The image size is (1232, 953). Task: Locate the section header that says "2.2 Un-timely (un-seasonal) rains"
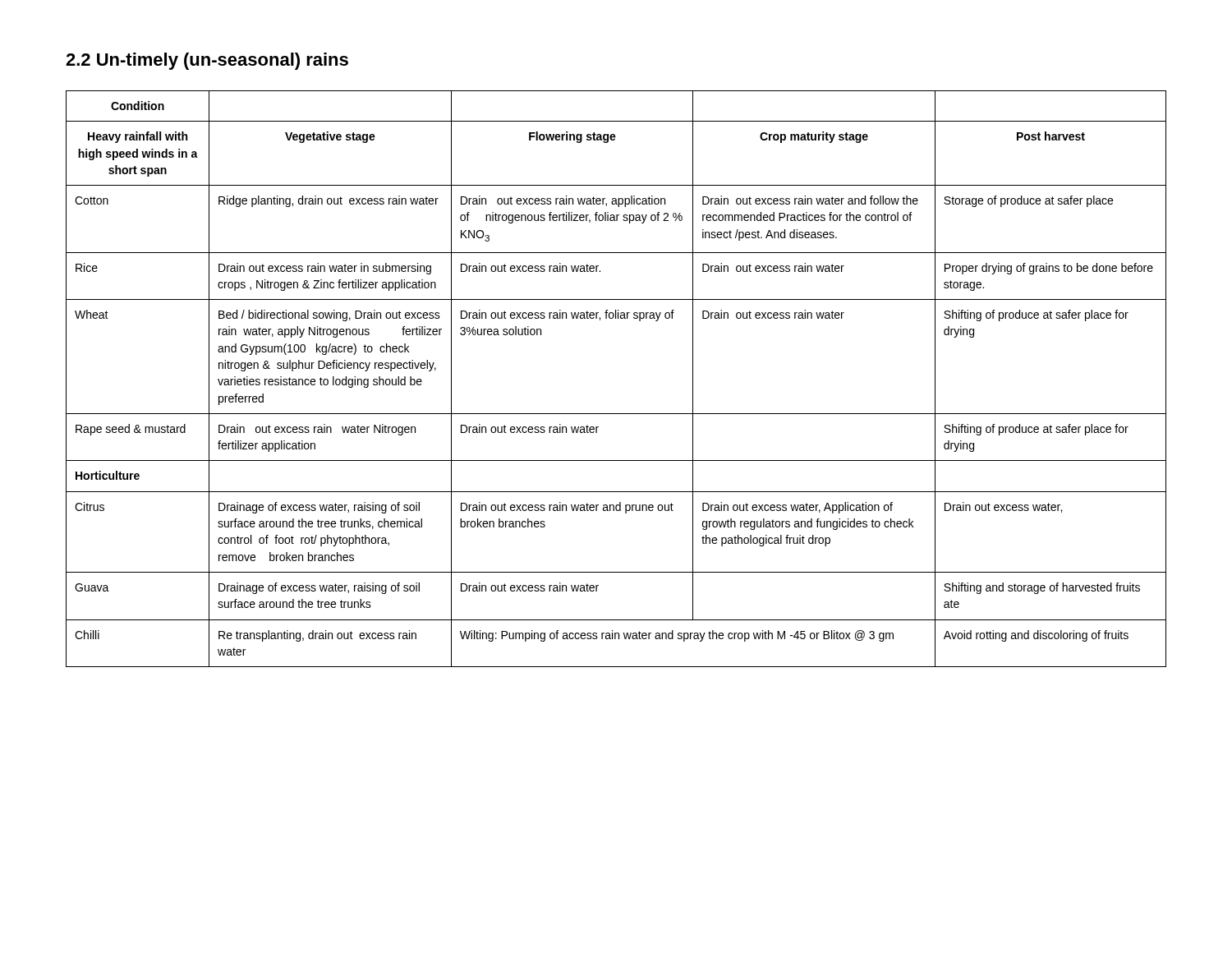click(x=207, y=60)
